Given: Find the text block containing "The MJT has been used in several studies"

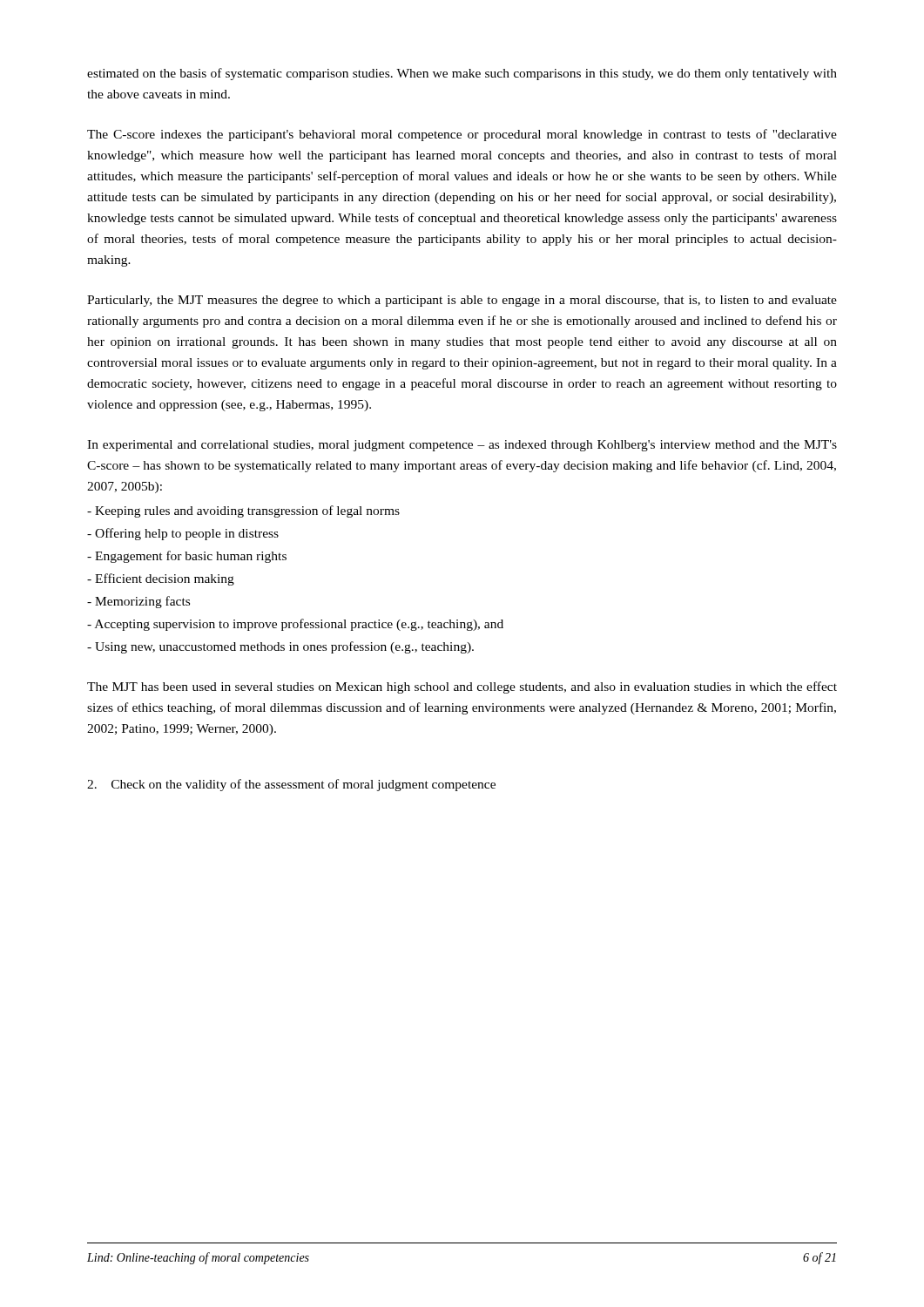Looking at the screenshot, I should point(462,707).
